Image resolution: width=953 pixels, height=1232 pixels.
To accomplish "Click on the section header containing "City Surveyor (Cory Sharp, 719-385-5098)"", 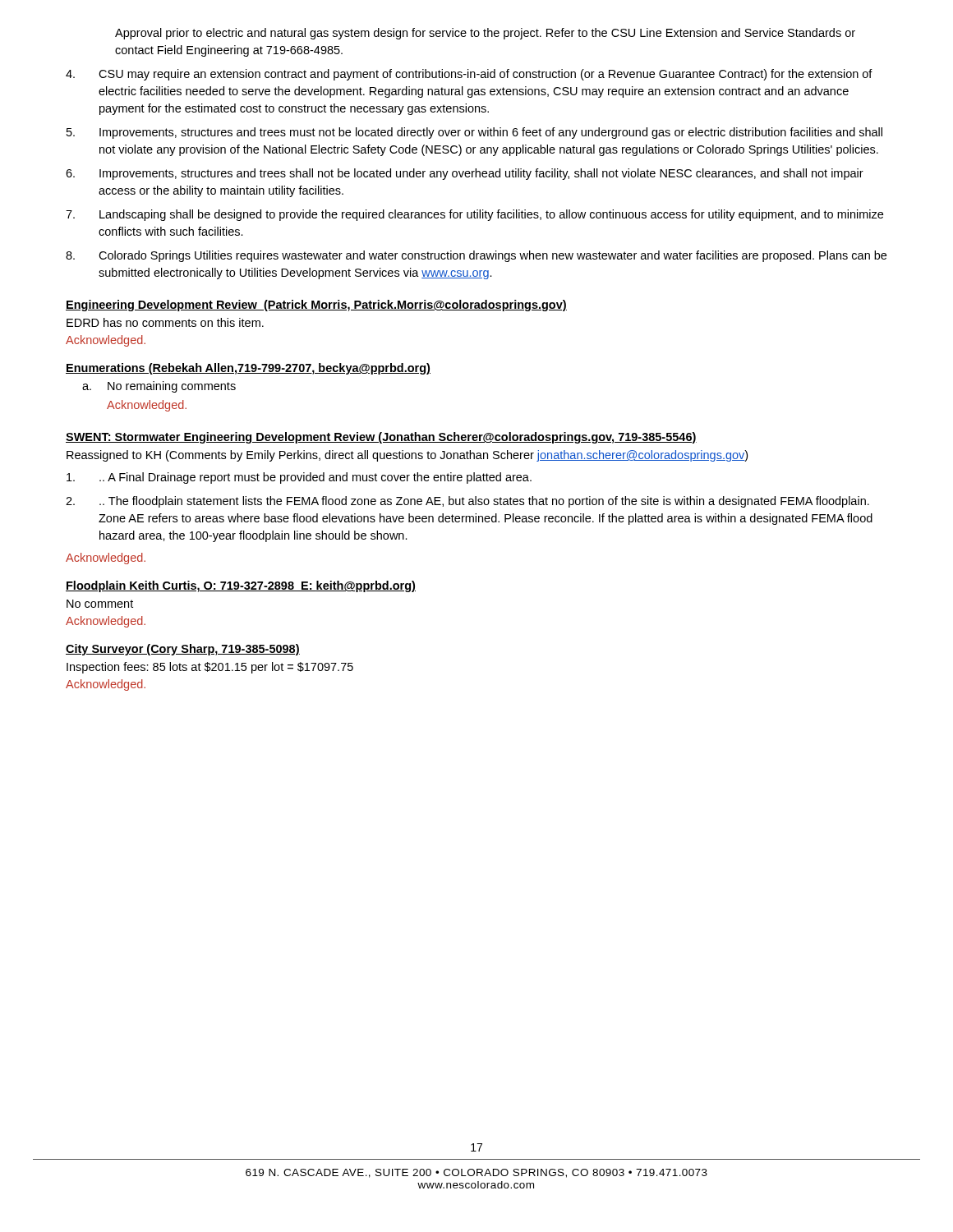I will click(x=183, y=649).
